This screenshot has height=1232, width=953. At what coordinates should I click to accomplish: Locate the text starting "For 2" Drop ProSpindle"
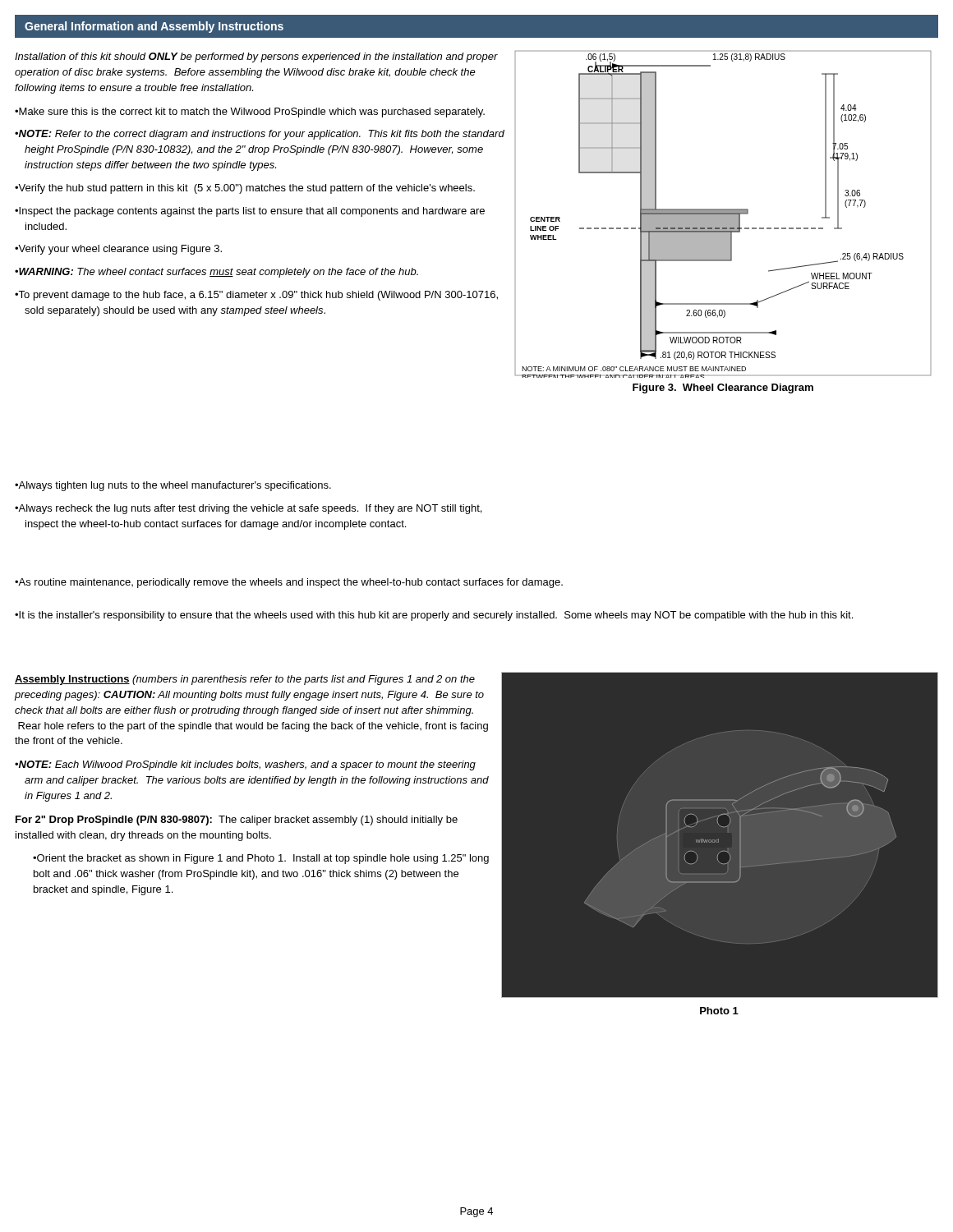[236, 827]
